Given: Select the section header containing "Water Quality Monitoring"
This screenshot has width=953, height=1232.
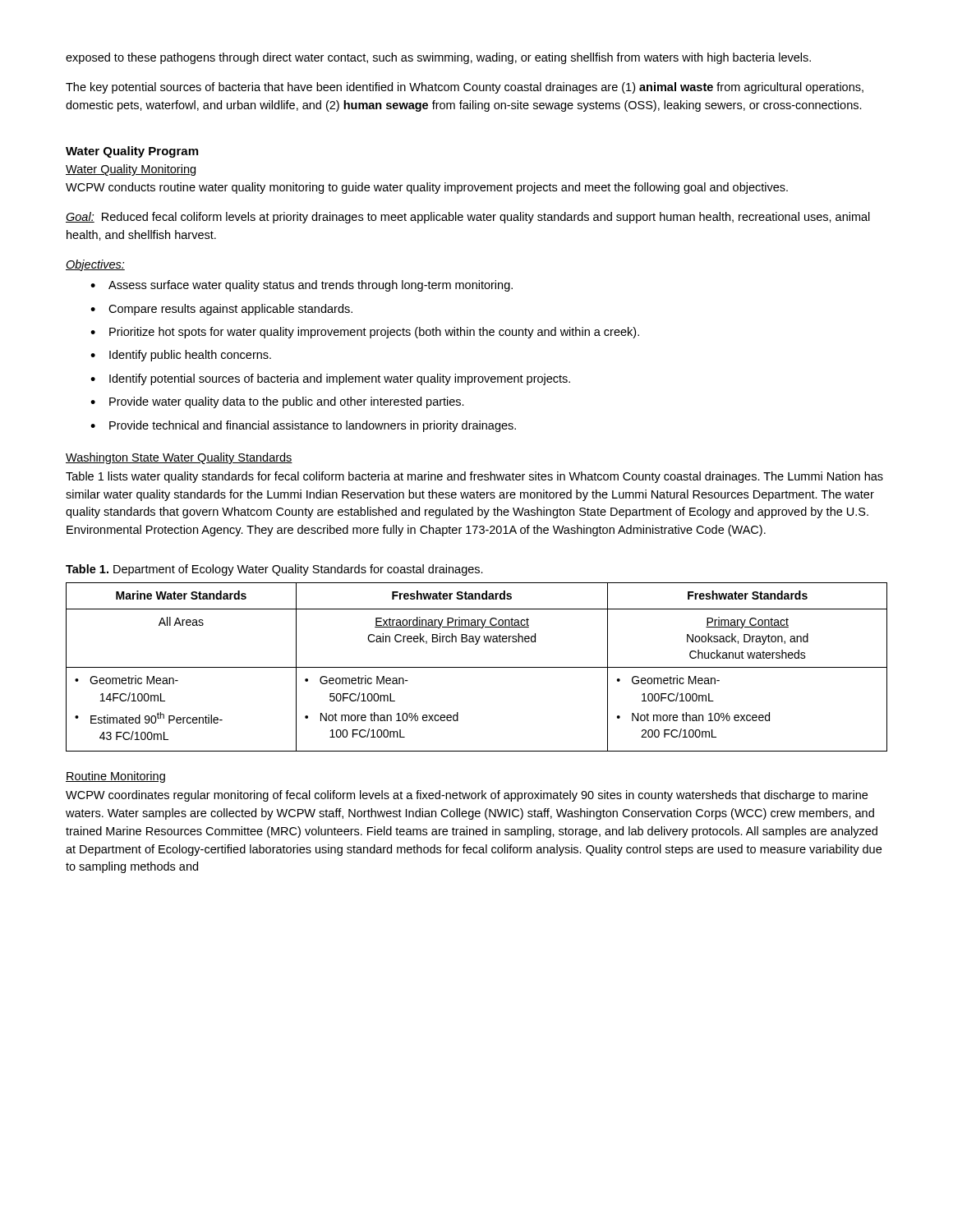Looking at the screenshot, I should tap(131, 169).
